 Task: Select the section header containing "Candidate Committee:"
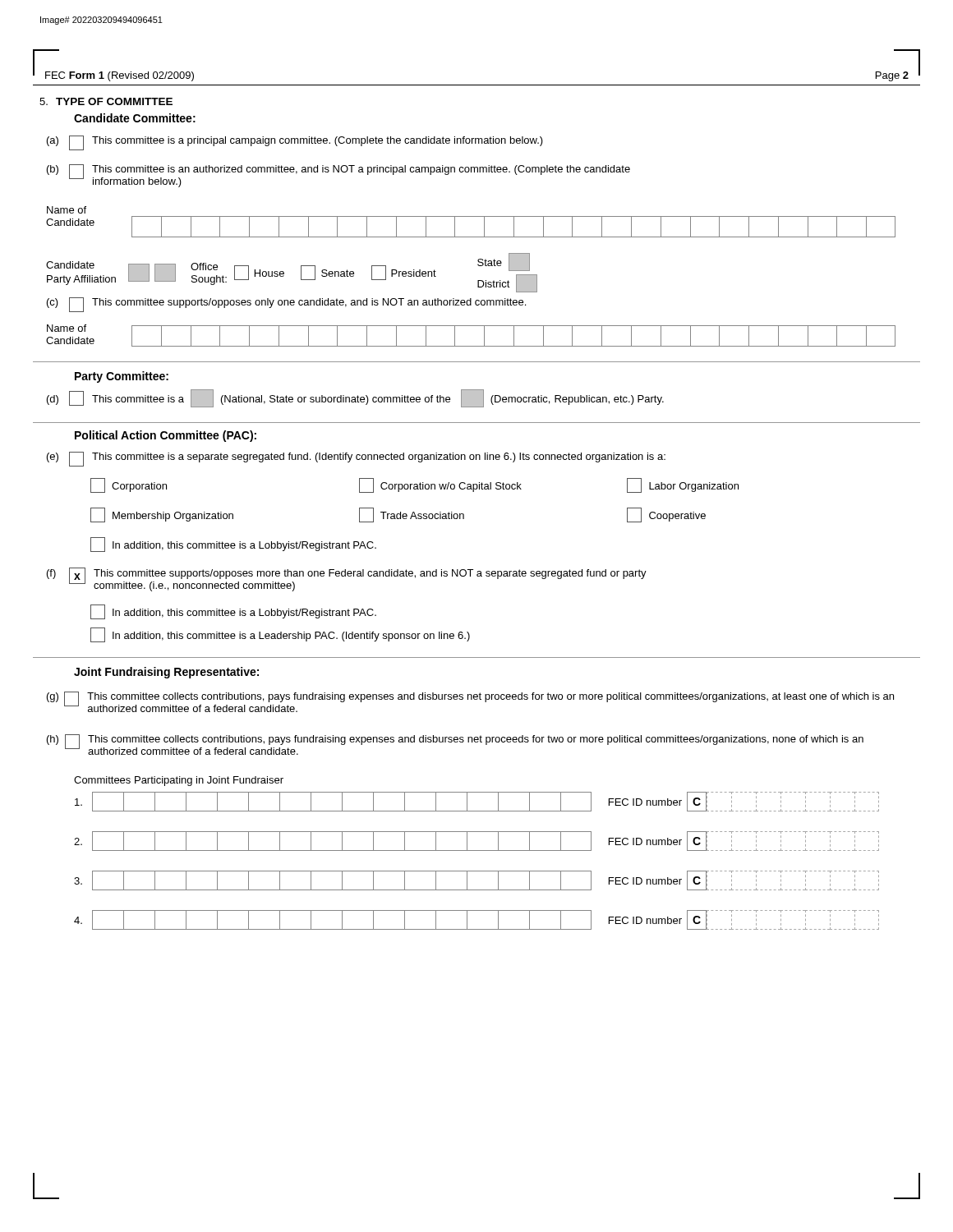pos(135,118)
